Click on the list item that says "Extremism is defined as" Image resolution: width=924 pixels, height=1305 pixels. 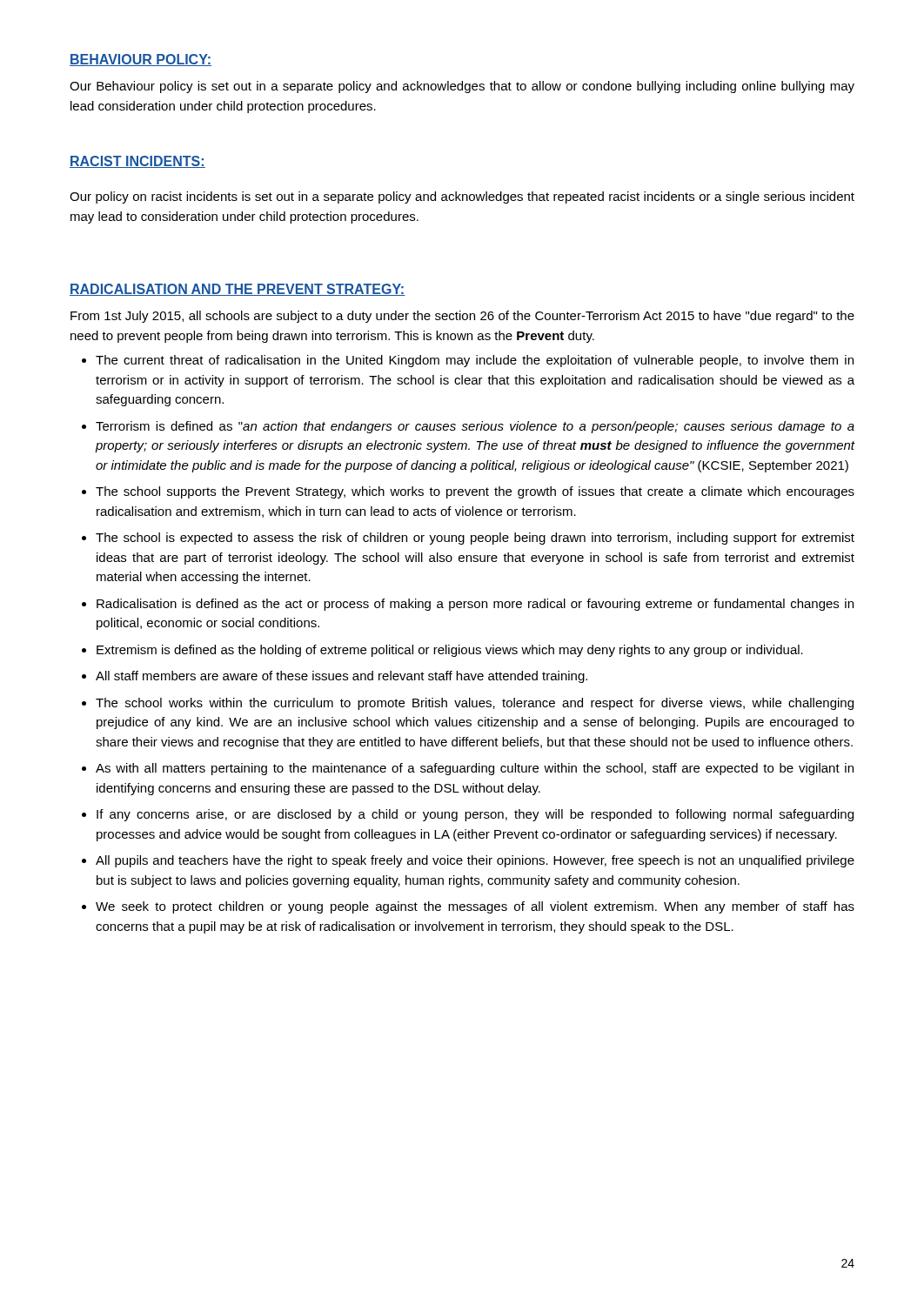coord(450,649)
